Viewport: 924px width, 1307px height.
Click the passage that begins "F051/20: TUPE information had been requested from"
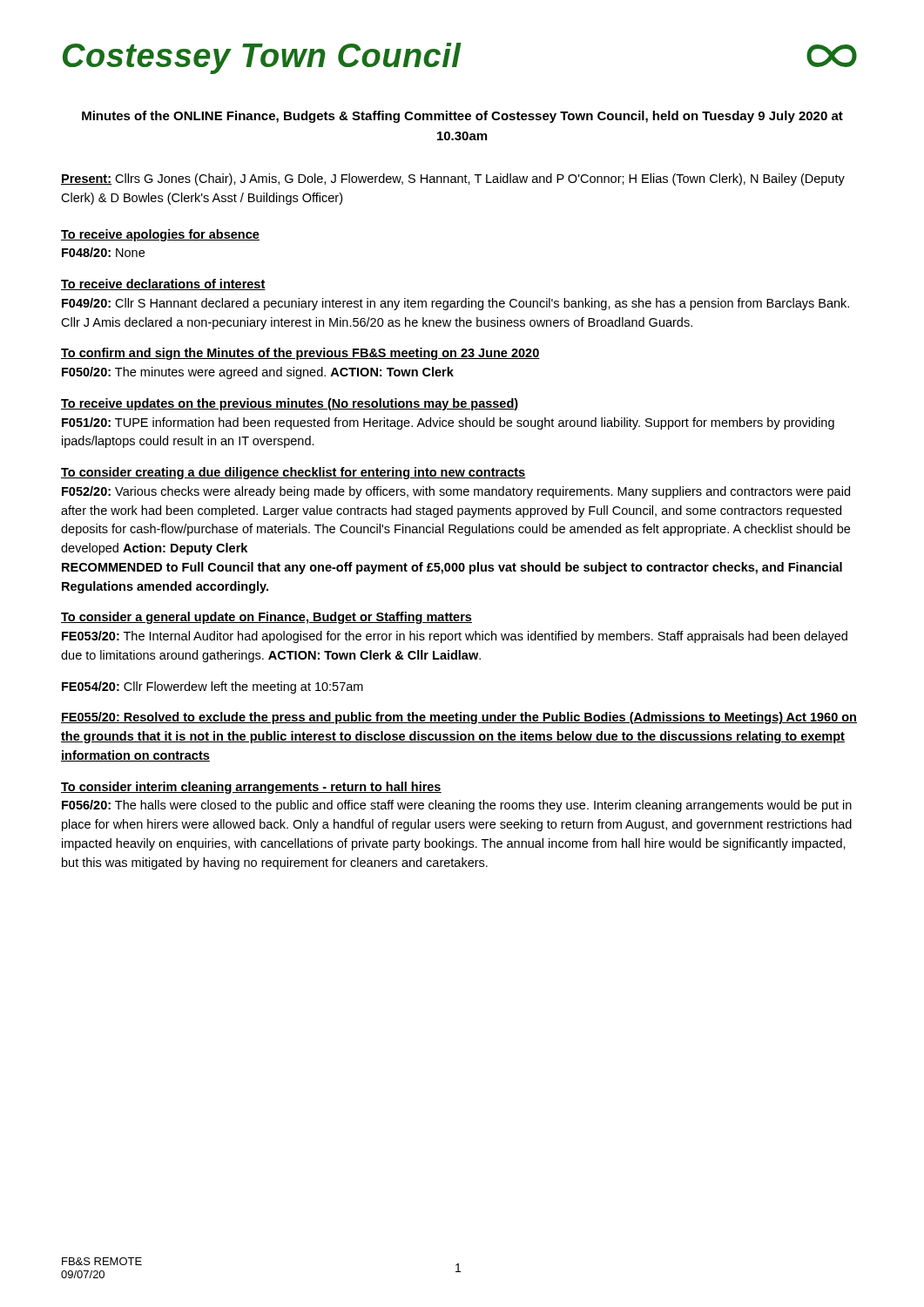point(462,432)
